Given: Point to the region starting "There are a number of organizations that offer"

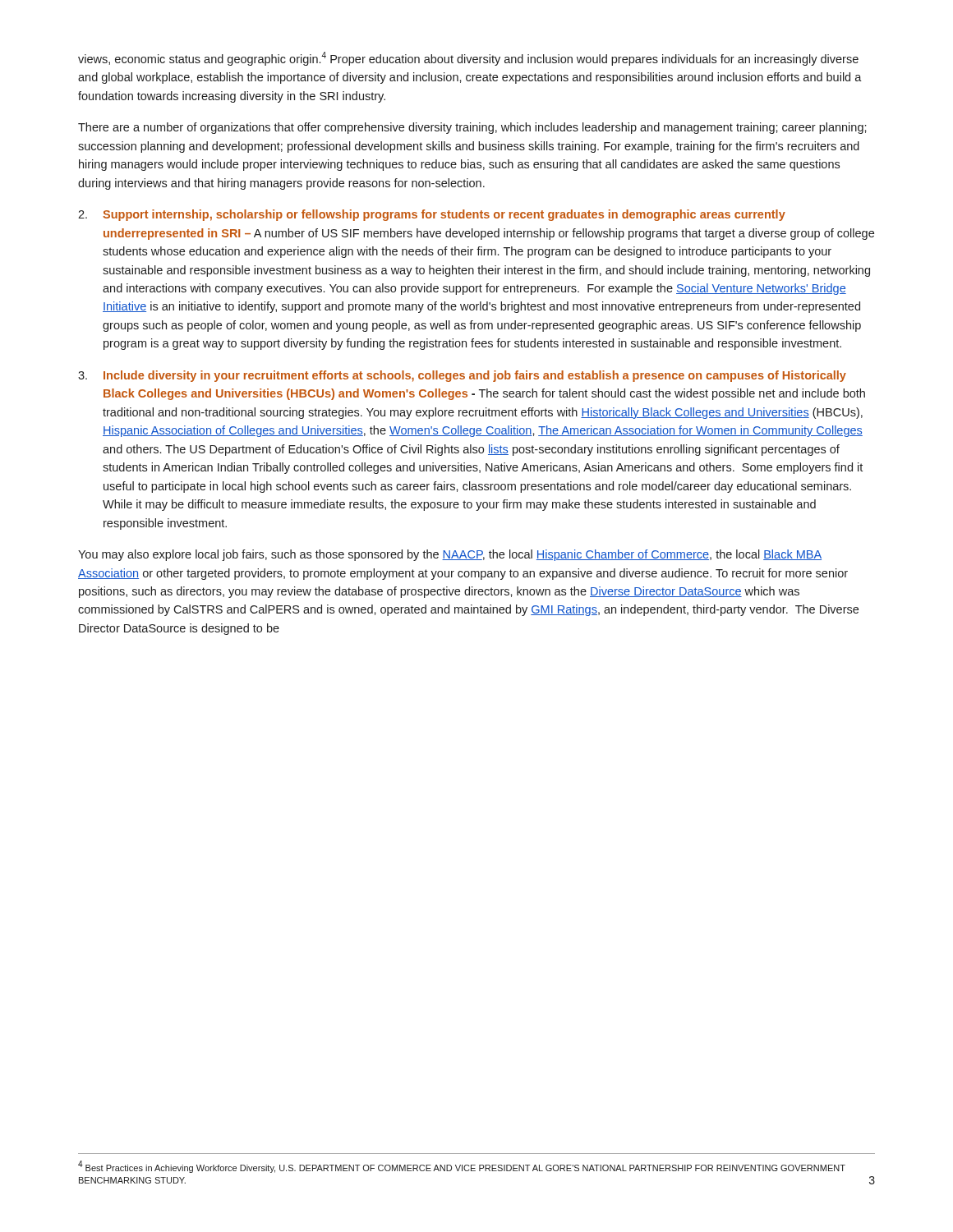Looking at the screenshot, I should pyautogui.click(x=473, y=155).
